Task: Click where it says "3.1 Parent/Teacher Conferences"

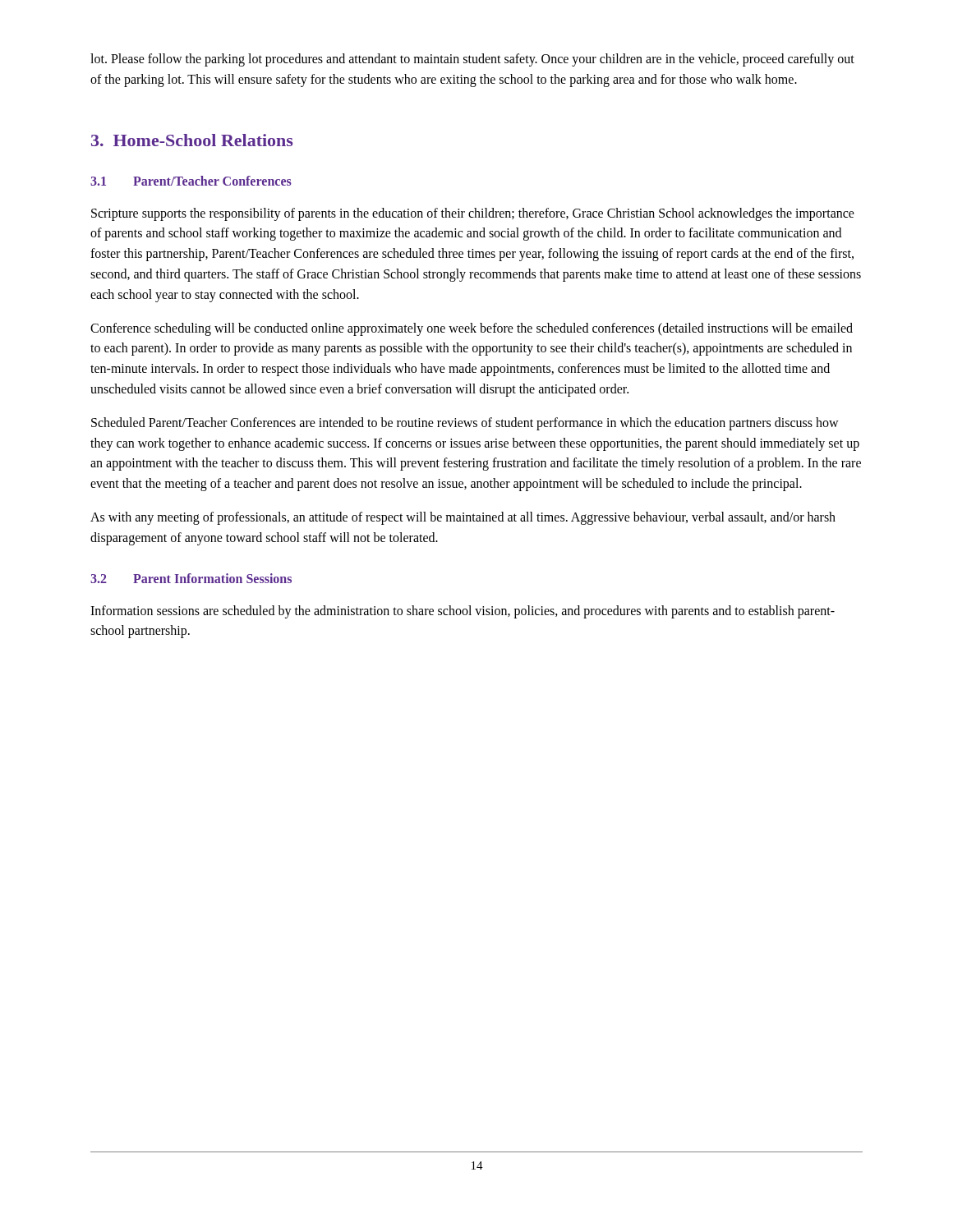Action: tap(191, 181)
